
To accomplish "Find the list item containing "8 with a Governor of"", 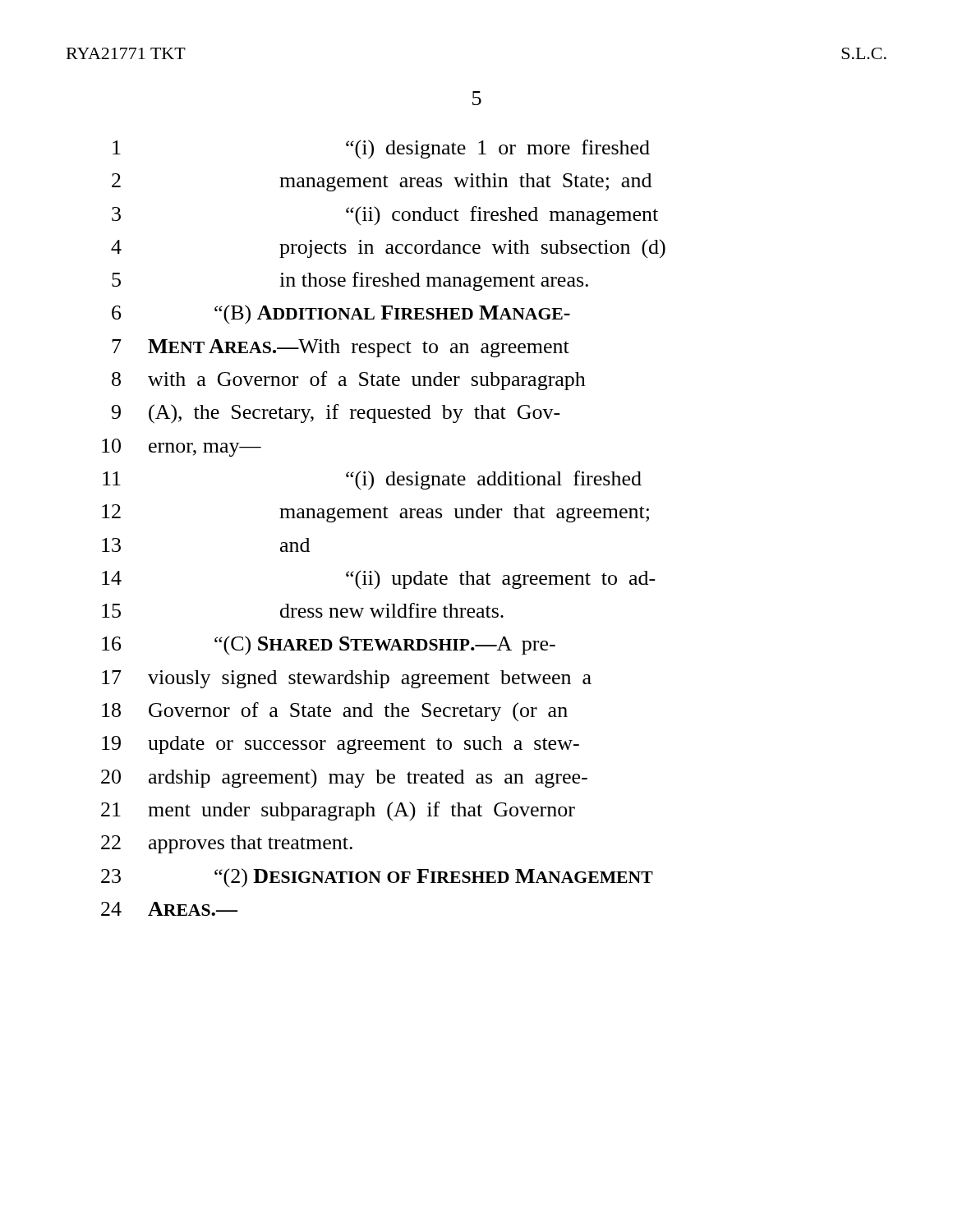I will tap(476, 380).
